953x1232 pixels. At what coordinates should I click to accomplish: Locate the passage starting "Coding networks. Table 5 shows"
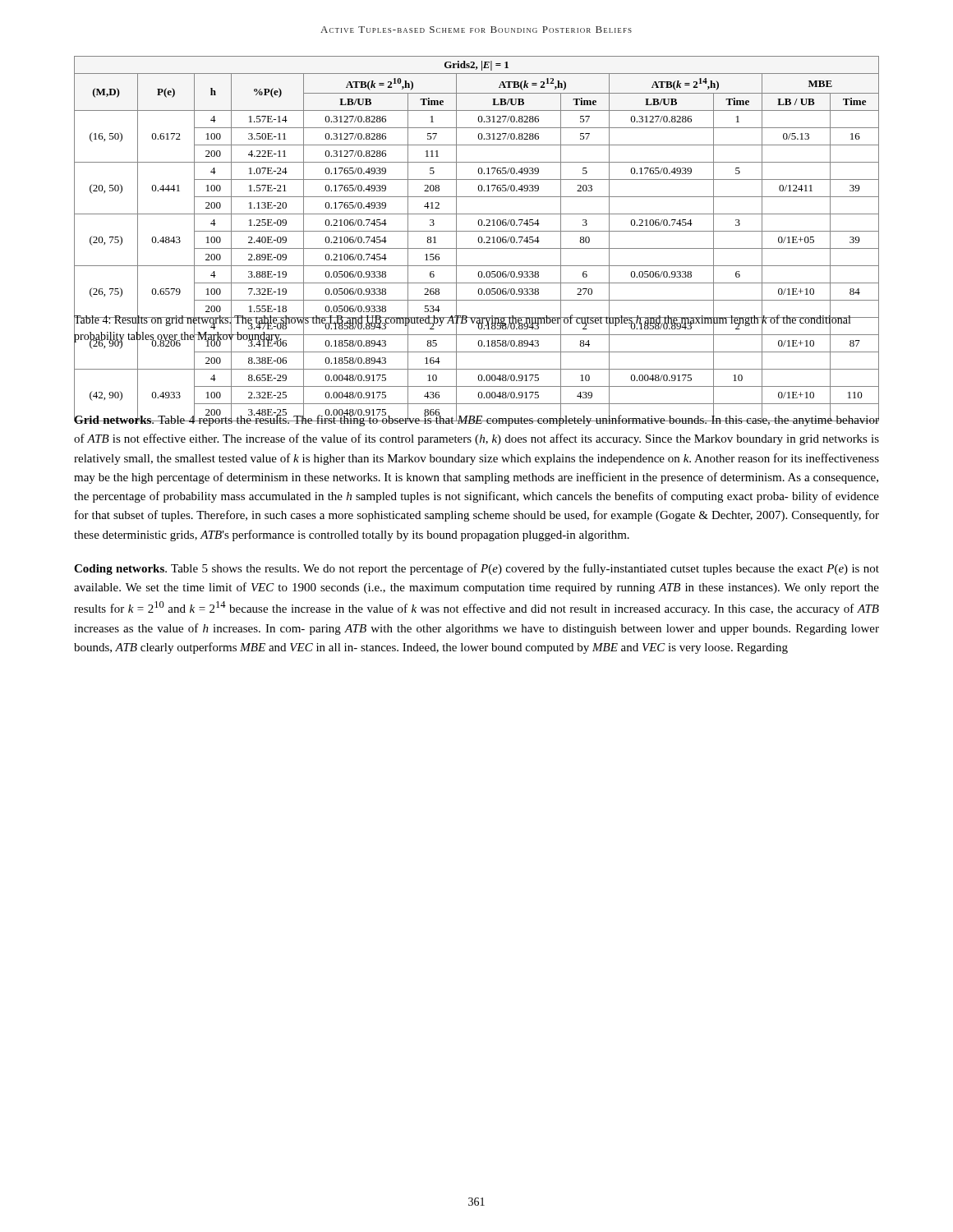[476, 608]
